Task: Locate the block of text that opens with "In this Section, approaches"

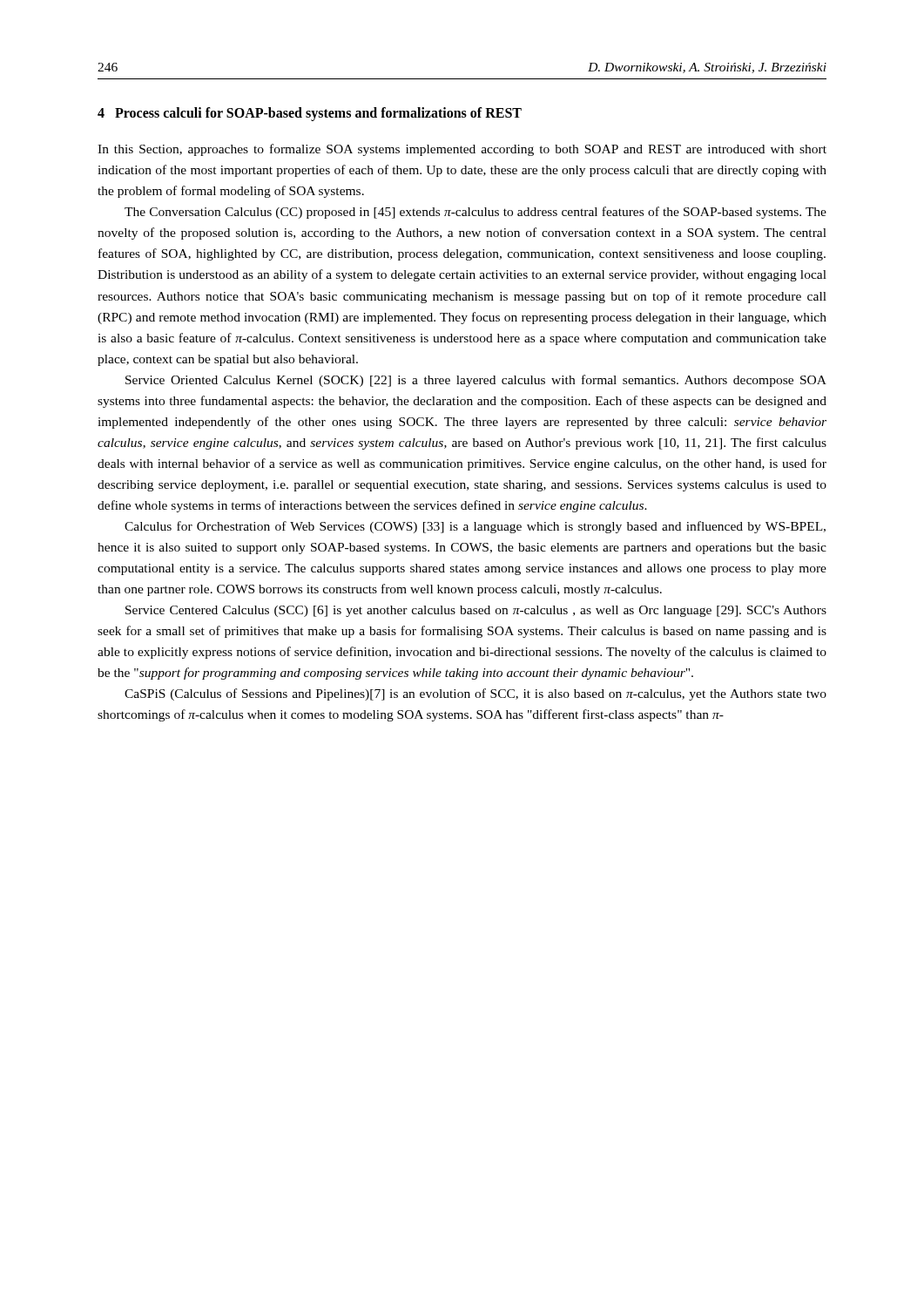Action: click(x=462, y=432)
